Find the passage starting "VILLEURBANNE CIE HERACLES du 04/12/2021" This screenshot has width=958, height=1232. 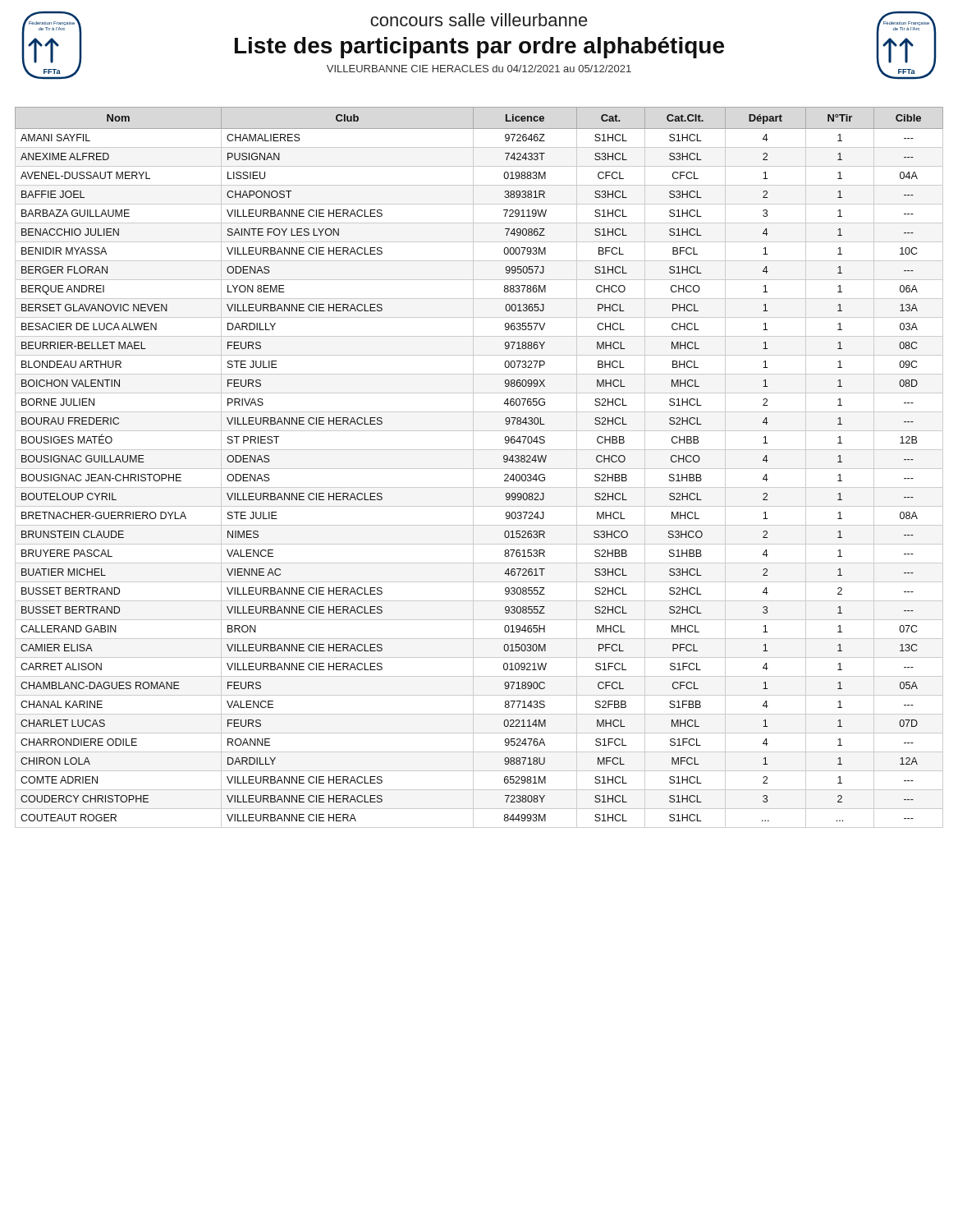tap(479, 69)
